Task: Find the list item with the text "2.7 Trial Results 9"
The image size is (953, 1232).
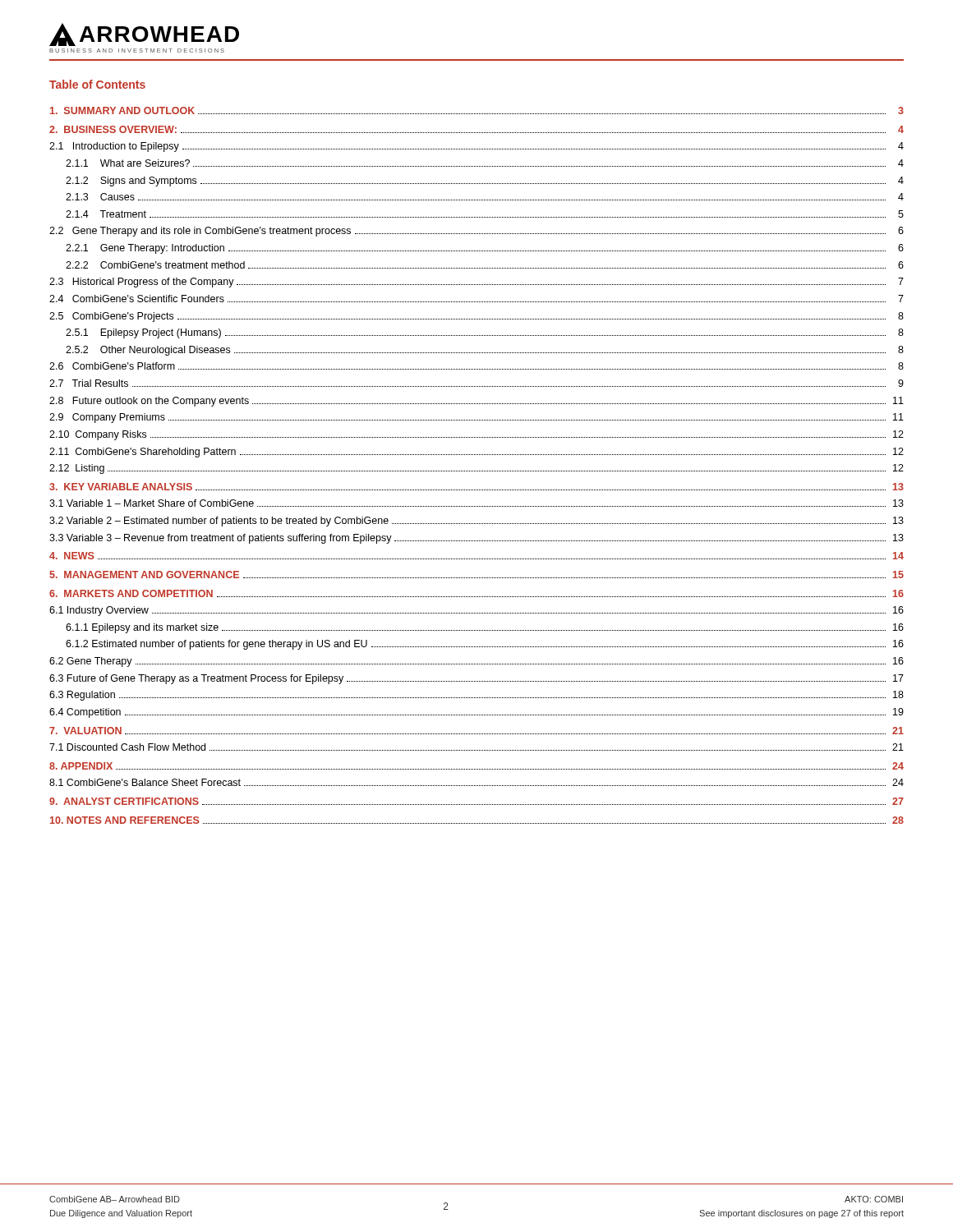Action: pyautogui.click(x=476, y=384)
